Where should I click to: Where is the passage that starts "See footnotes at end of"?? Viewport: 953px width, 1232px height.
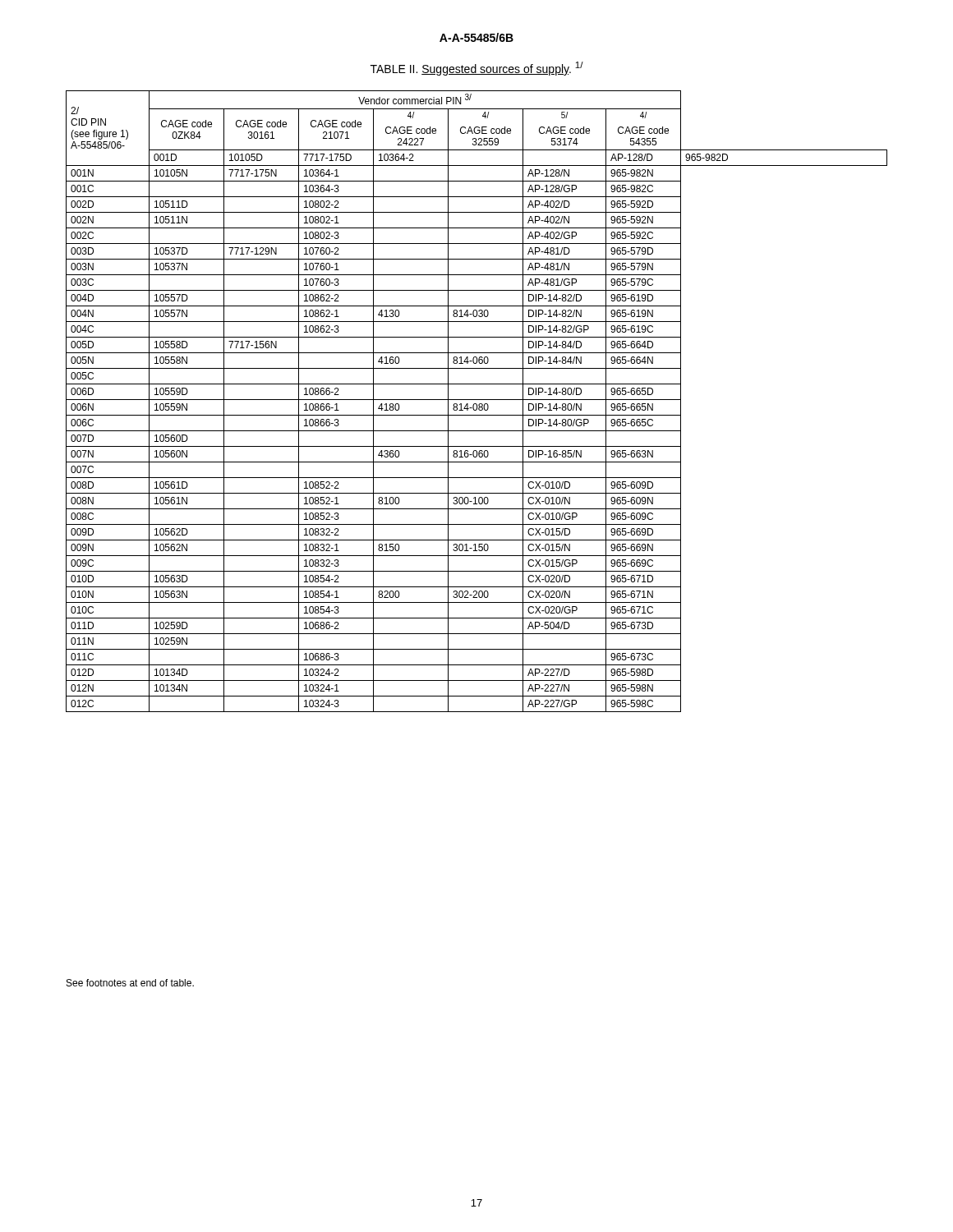[130, 983]
